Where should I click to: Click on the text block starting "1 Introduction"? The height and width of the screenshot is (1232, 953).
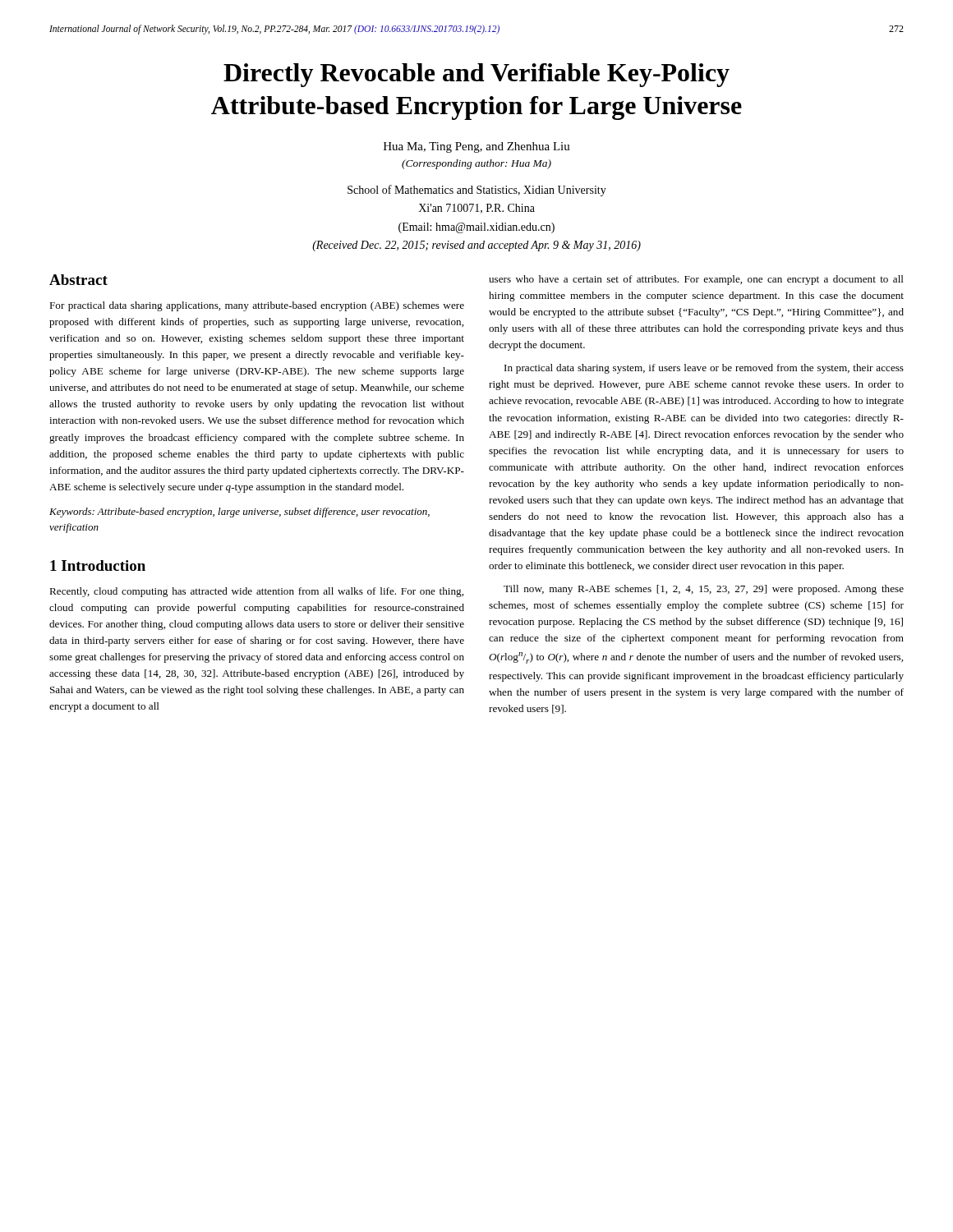[97, 565]
